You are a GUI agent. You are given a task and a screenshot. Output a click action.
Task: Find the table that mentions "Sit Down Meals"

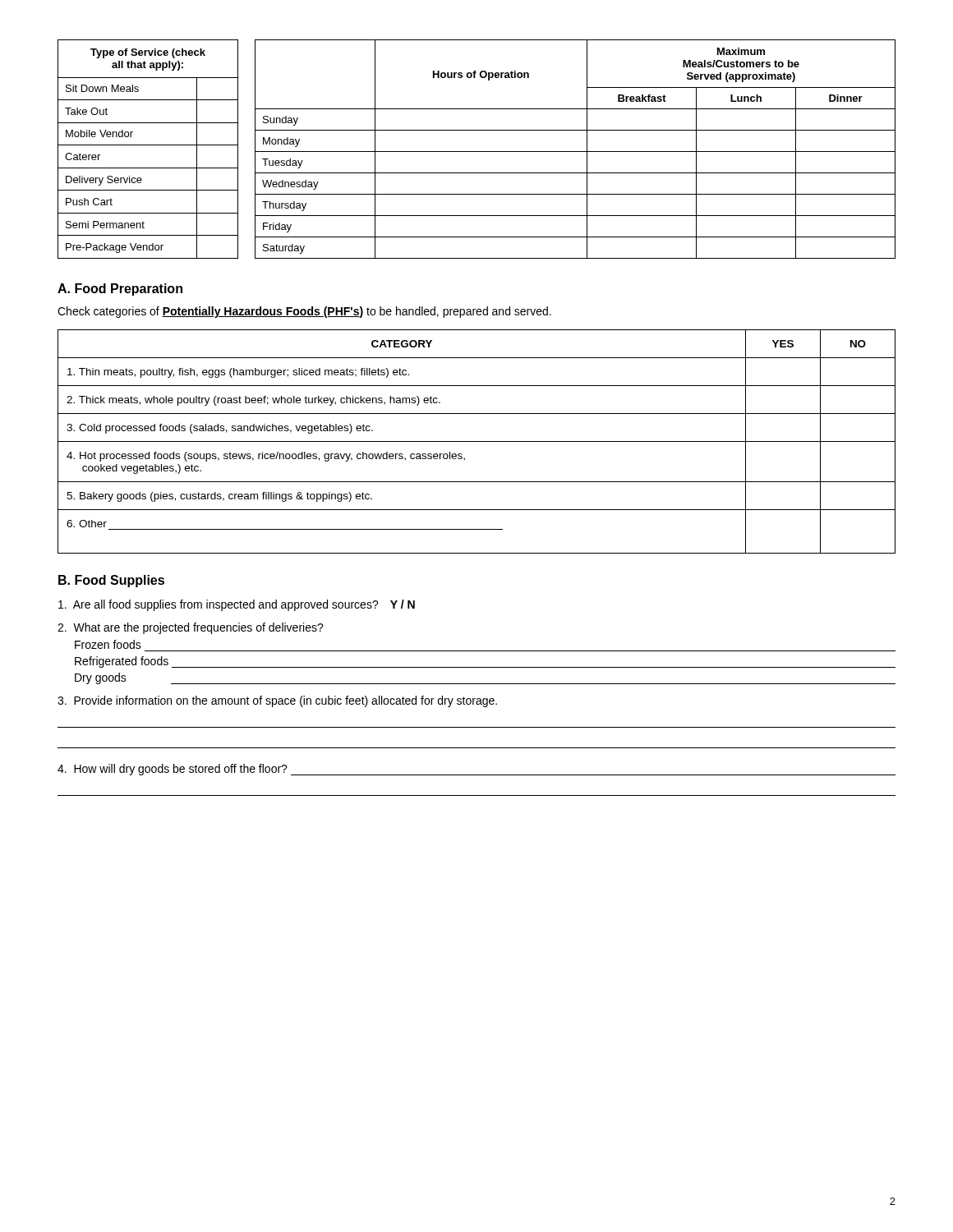click(x=476, y=149)
